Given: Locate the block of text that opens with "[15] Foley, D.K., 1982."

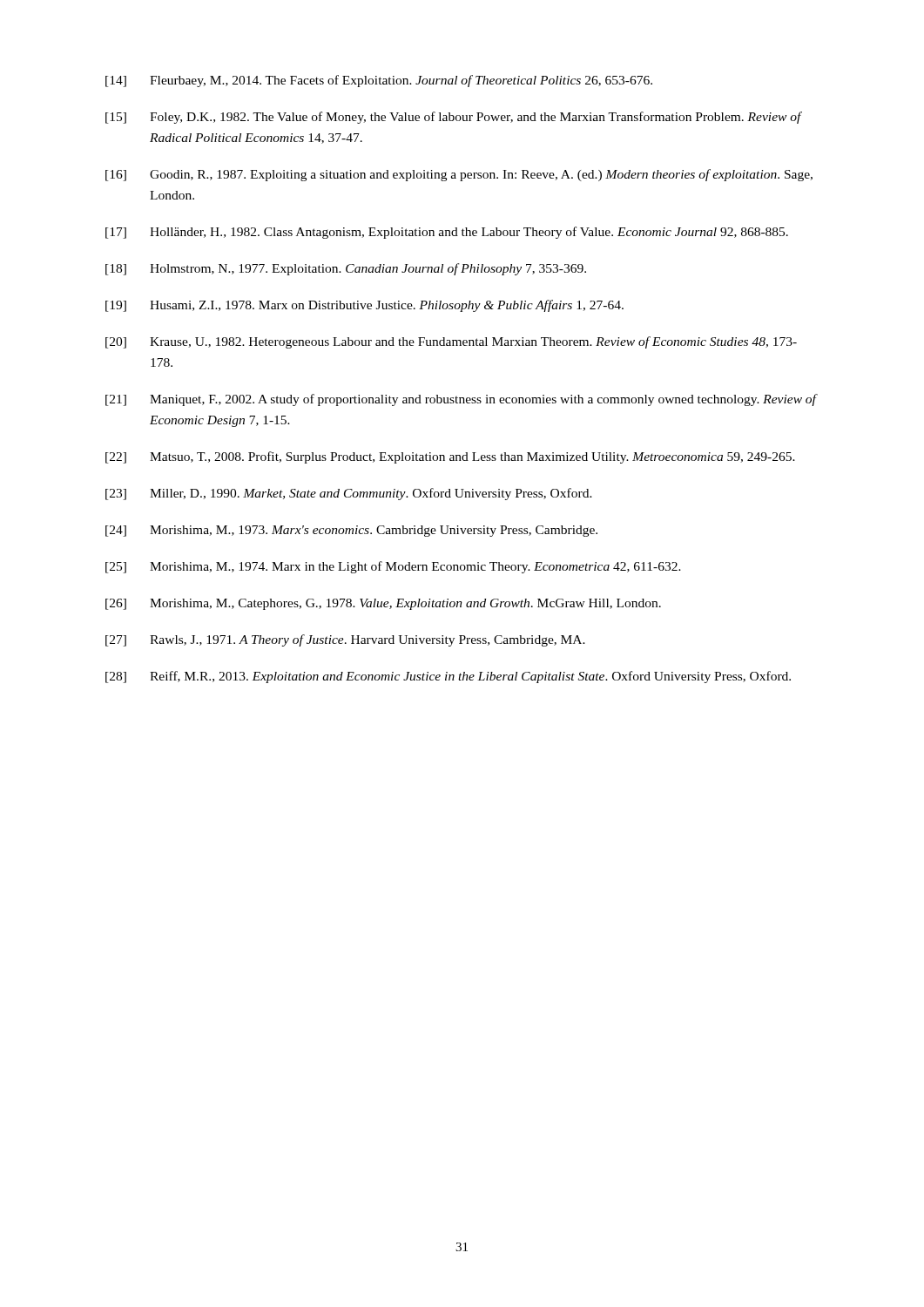Looking at the screenshot, I should pyautogui.click(x=462, y=127).
